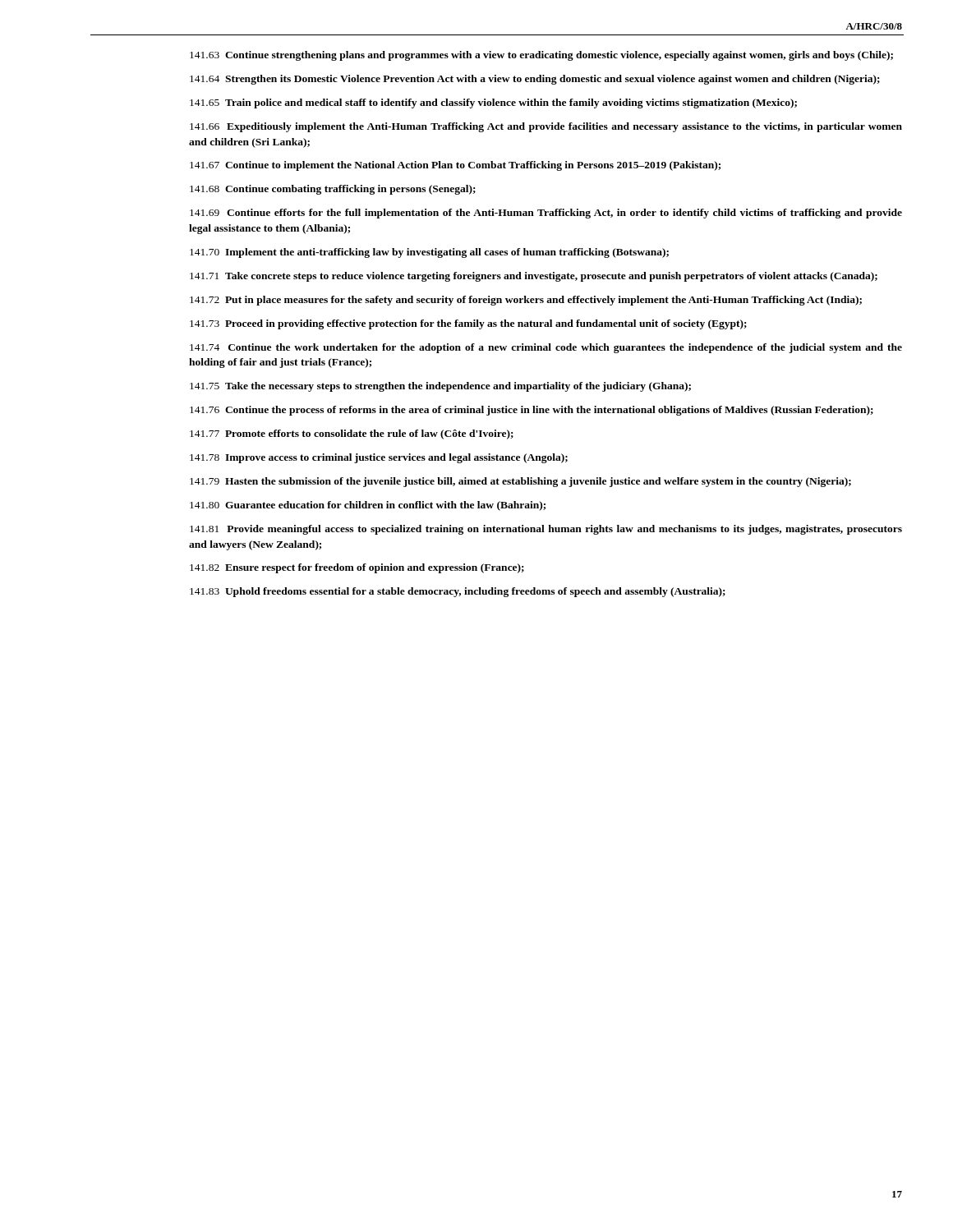Image resolution: width=953 pixels, height=1232 pixels.
Task: Select the list item with the text "141.68 Continue combating"
Action: click(333, 189)
